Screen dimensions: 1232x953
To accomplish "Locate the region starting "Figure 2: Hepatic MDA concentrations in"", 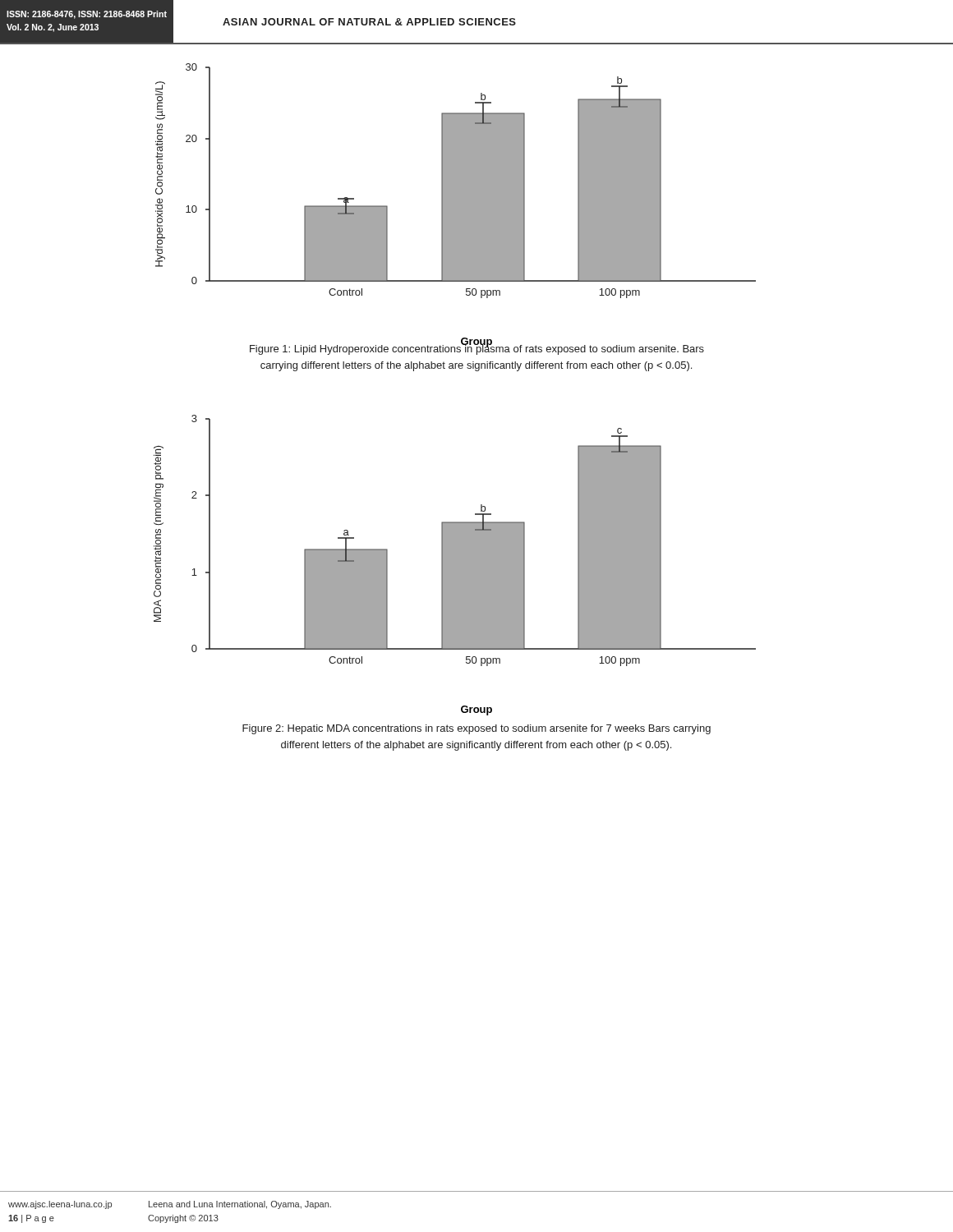I will pos(476,736).
